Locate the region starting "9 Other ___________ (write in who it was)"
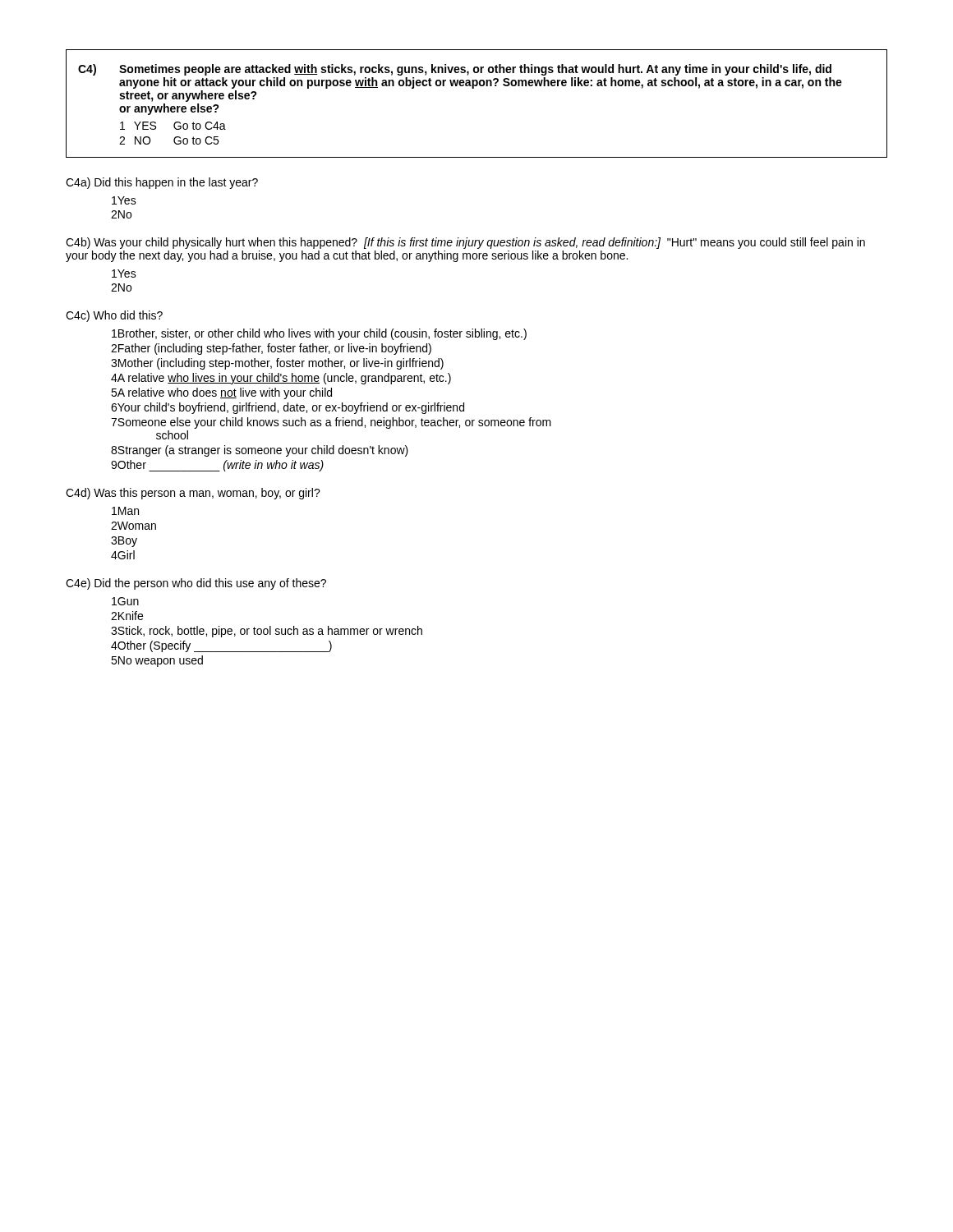 pyautogui.click(x=131, y=465)
